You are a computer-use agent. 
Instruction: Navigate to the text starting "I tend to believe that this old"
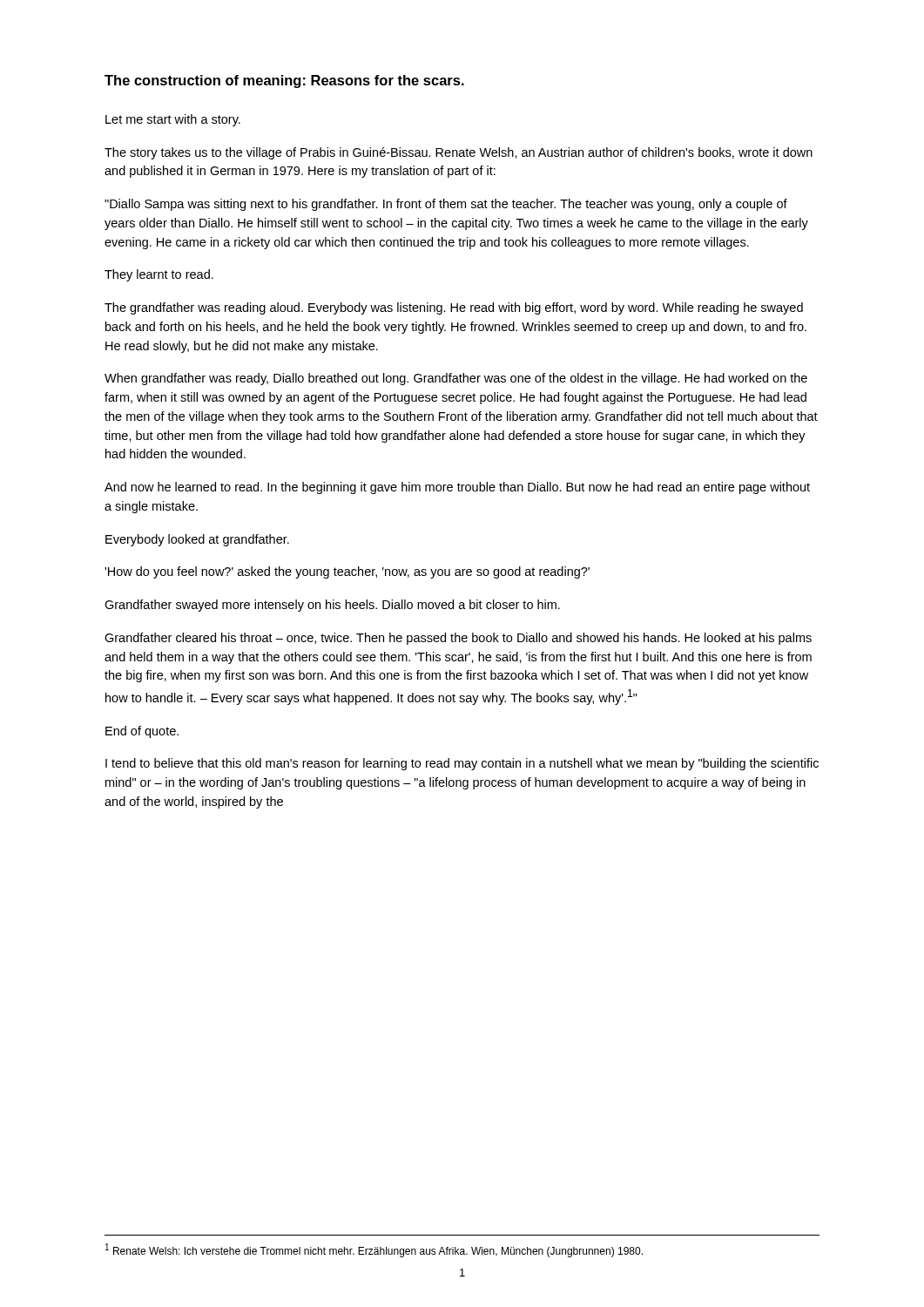[x=462, y=783]
